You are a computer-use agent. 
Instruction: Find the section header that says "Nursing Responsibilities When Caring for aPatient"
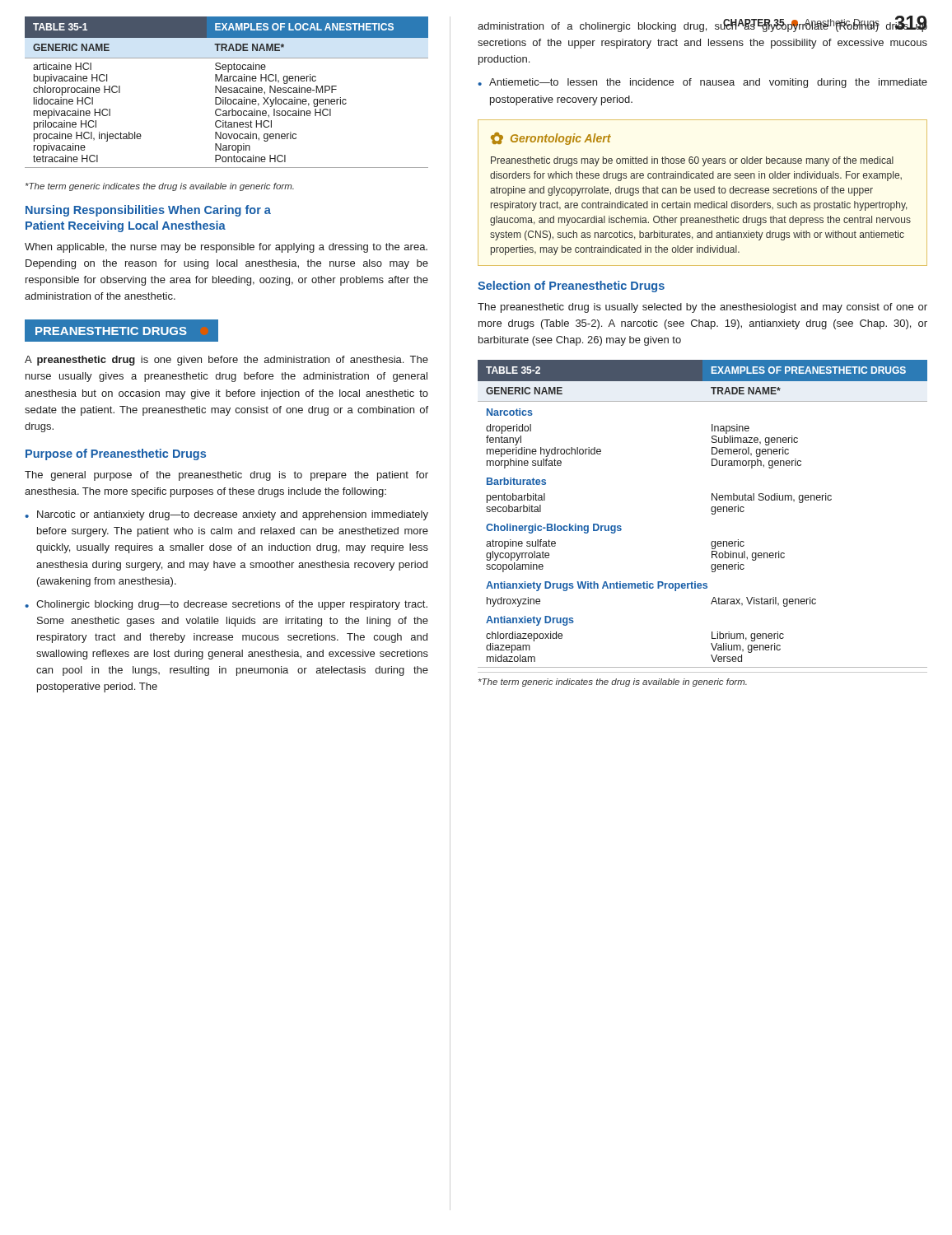(x=148, y=218)
